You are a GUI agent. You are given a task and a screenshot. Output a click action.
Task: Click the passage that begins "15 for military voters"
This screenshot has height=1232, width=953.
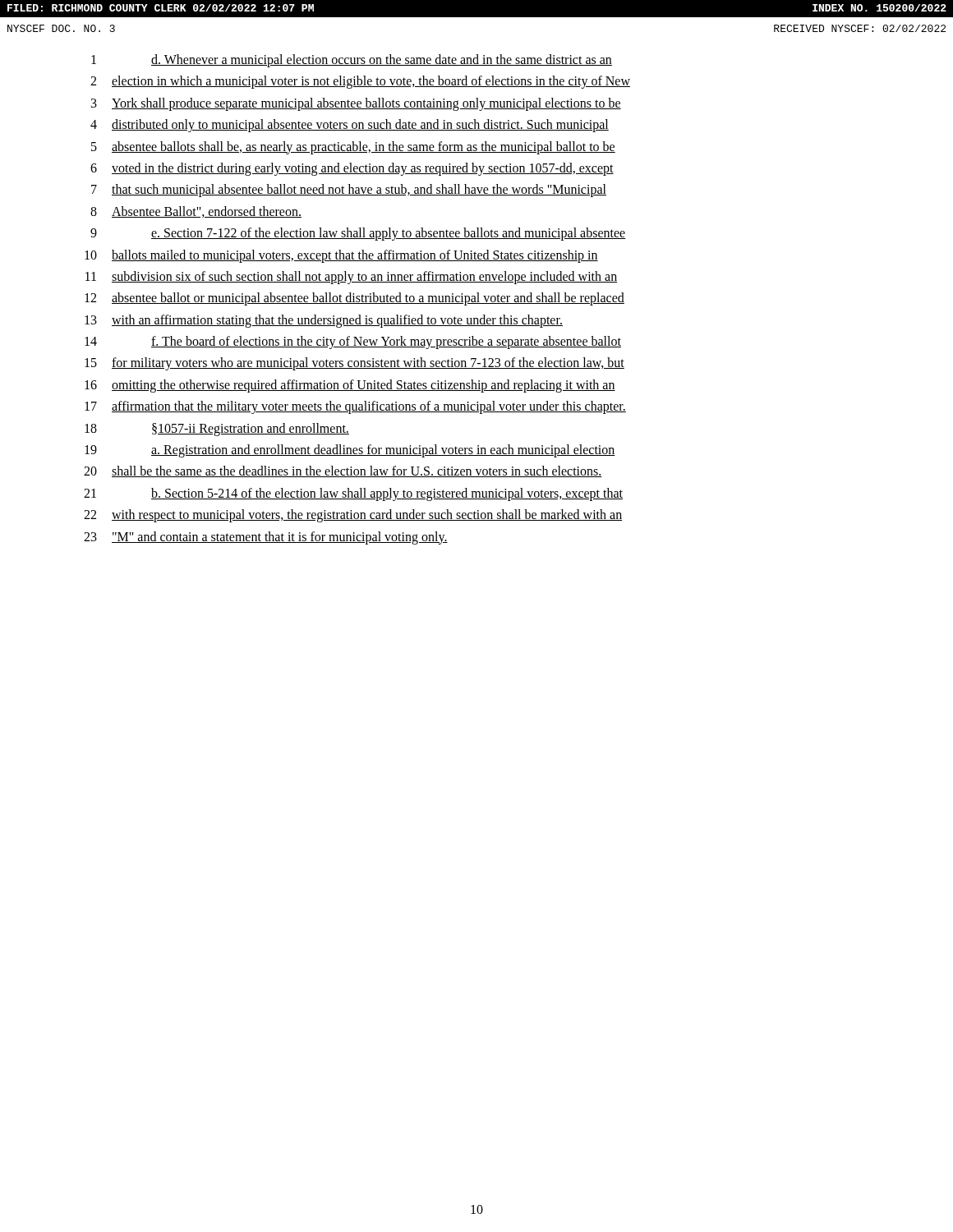tap(476, 364)
